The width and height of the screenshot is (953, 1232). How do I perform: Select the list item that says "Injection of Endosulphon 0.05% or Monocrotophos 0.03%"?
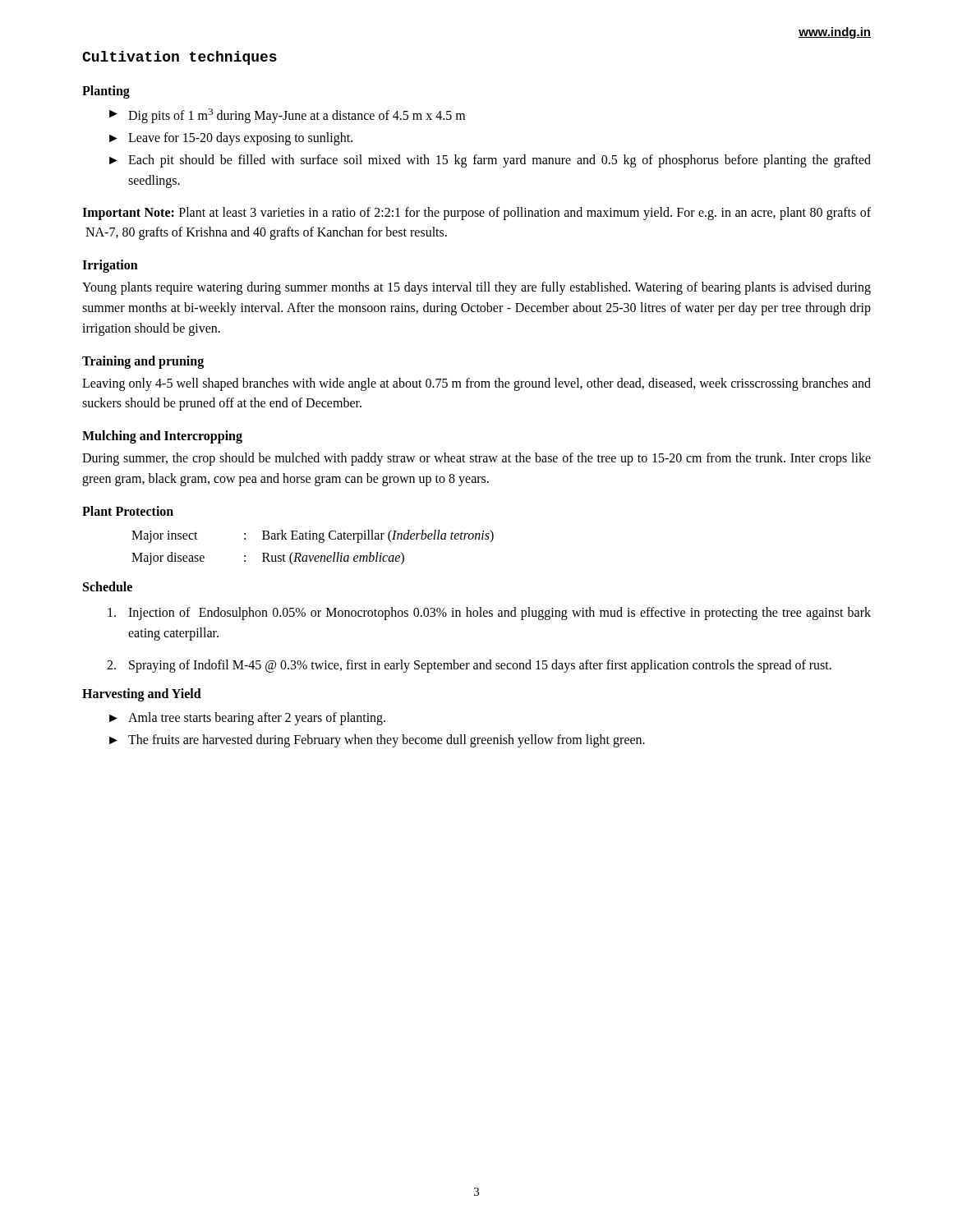489,623
